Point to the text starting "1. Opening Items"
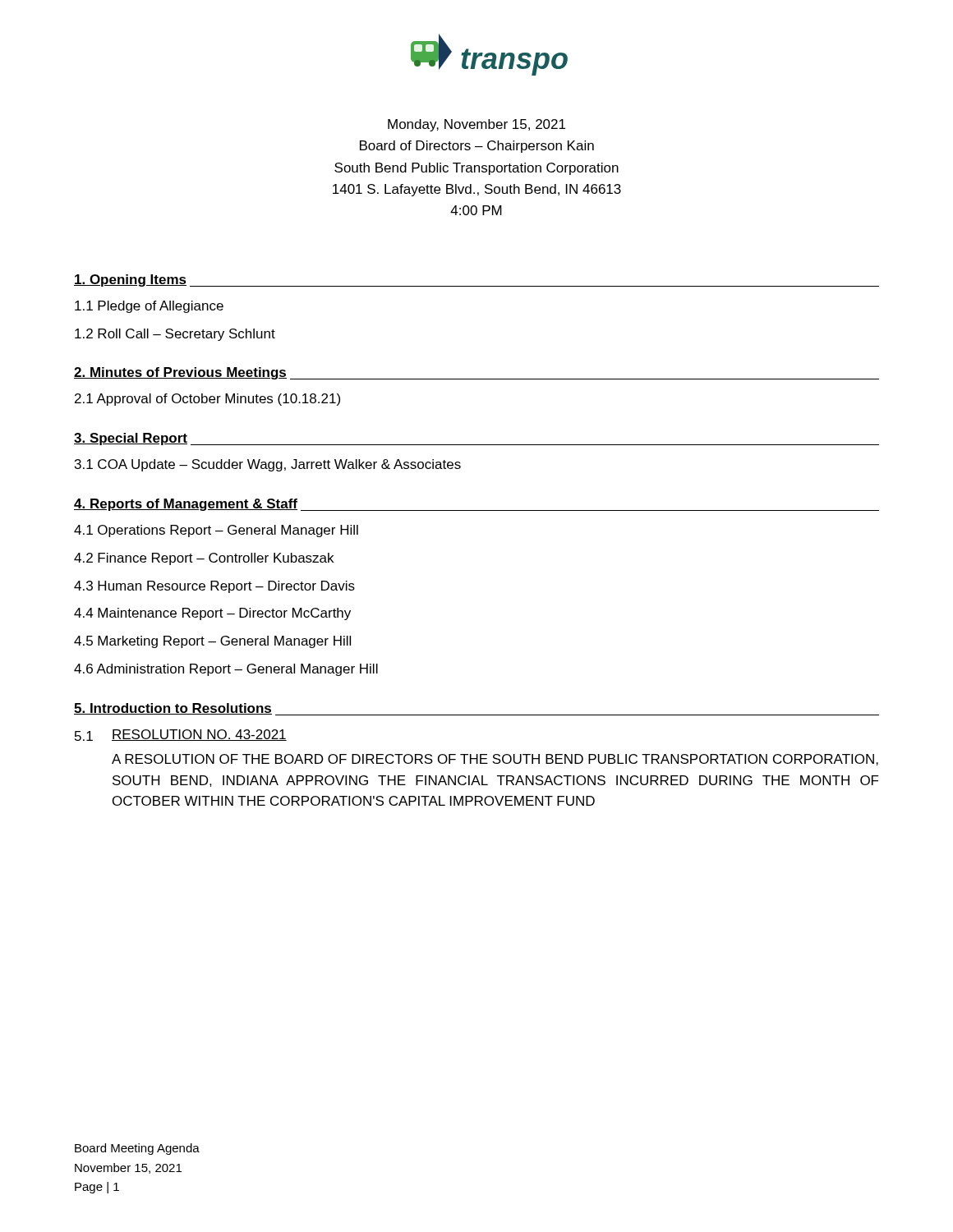953x1232 pixels. coord(476,280)
